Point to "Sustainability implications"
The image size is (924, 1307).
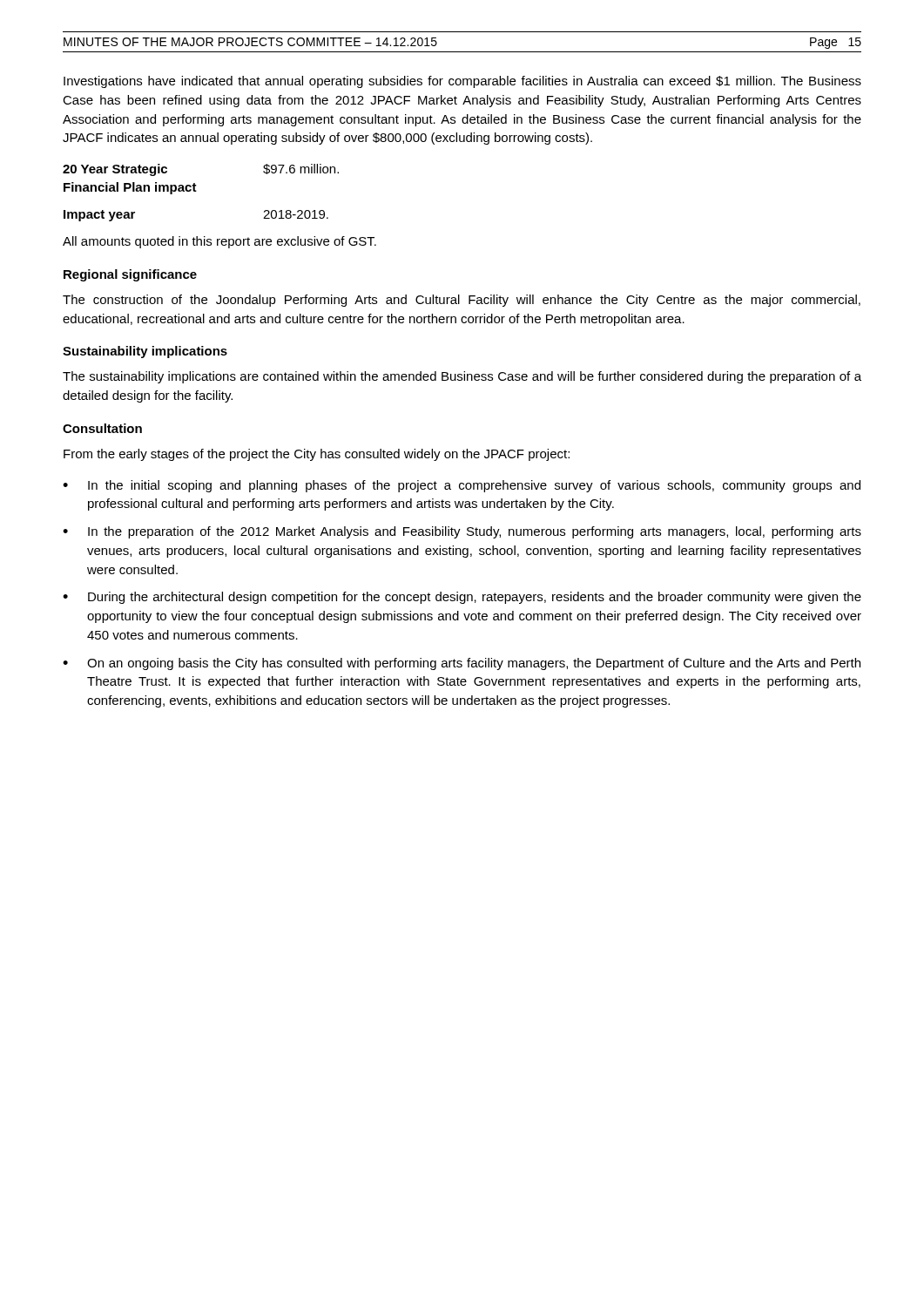tap(145, 351)
